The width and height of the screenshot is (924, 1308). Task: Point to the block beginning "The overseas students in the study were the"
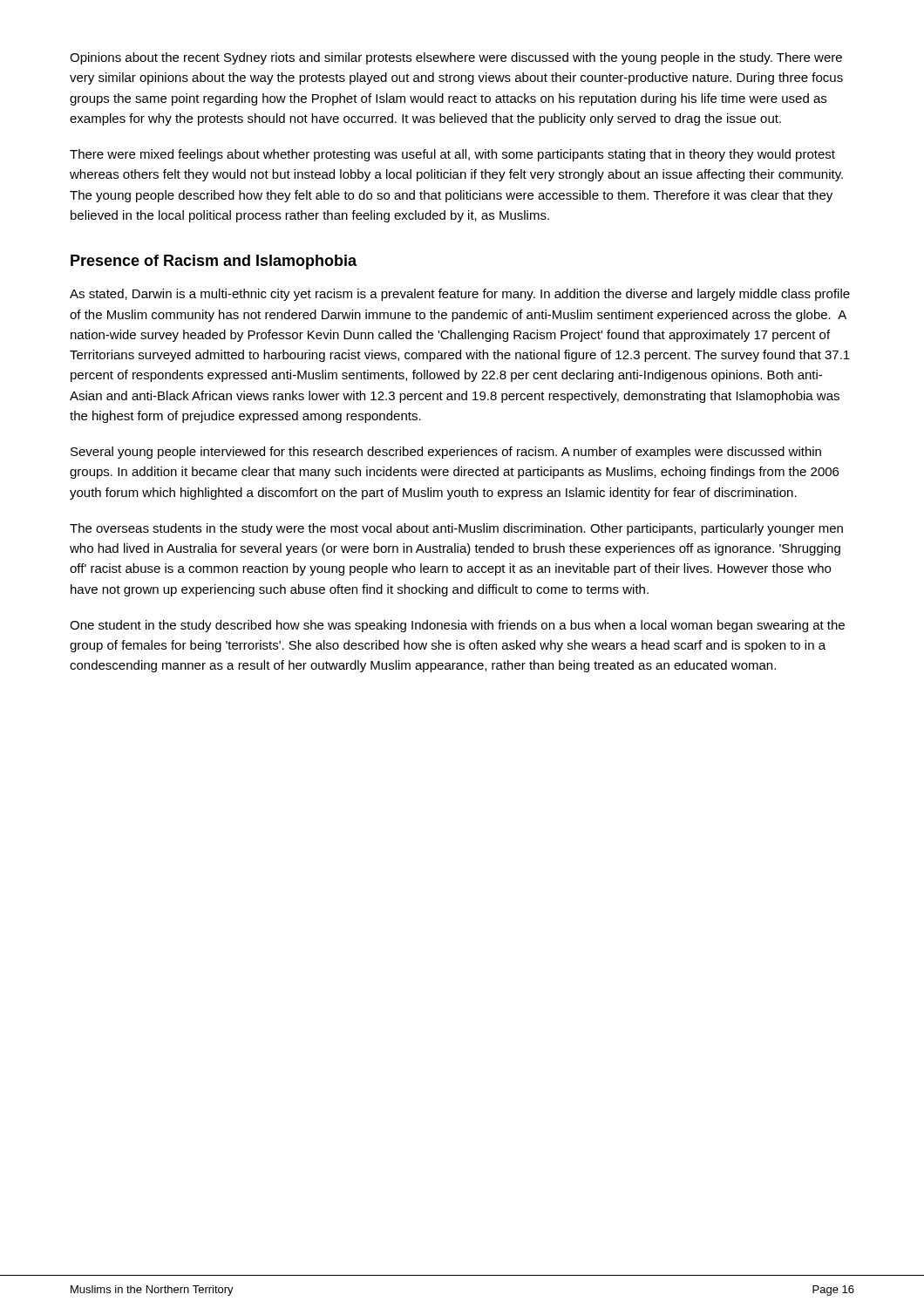click(457, 558)
